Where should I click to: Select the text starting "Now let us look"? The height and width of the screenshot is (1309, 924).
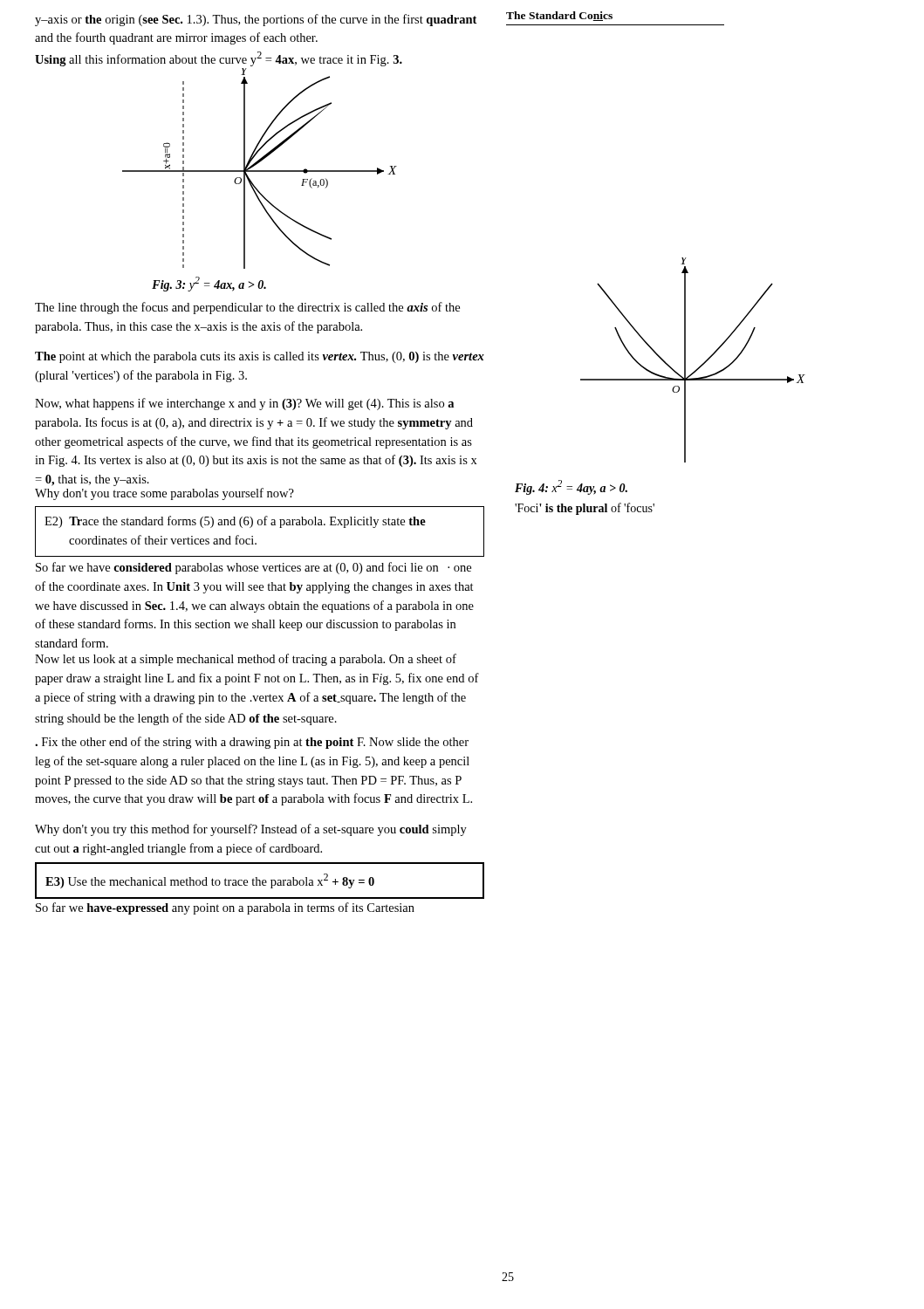click(257, 688)
